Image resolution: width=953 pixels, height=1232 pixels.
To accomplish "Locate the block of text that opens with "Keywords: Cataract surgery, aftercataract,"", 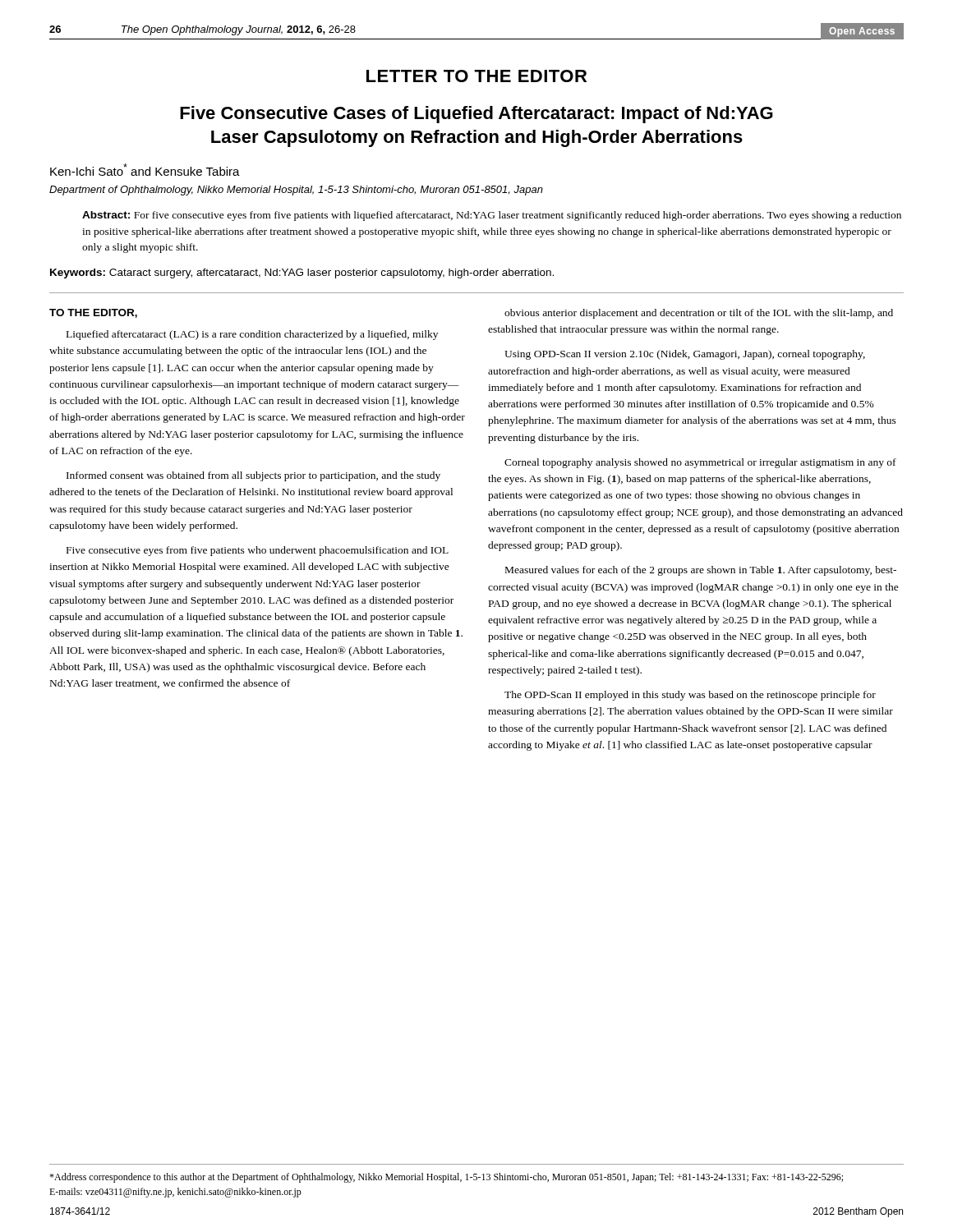I will [x=302, y=272].
